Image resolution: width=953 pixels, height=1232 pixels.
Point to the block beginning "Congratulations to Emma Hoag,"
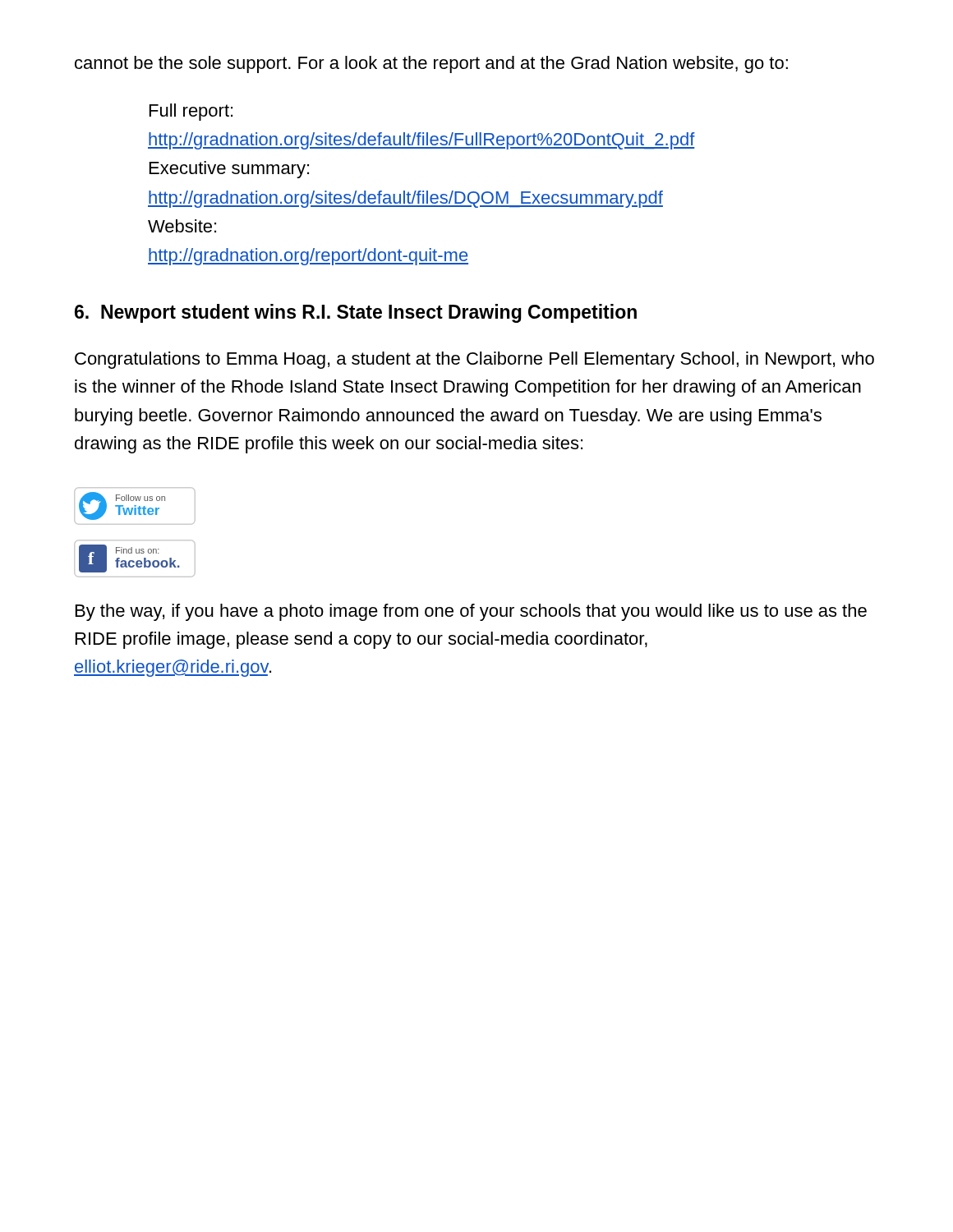[x=474, y=401]
